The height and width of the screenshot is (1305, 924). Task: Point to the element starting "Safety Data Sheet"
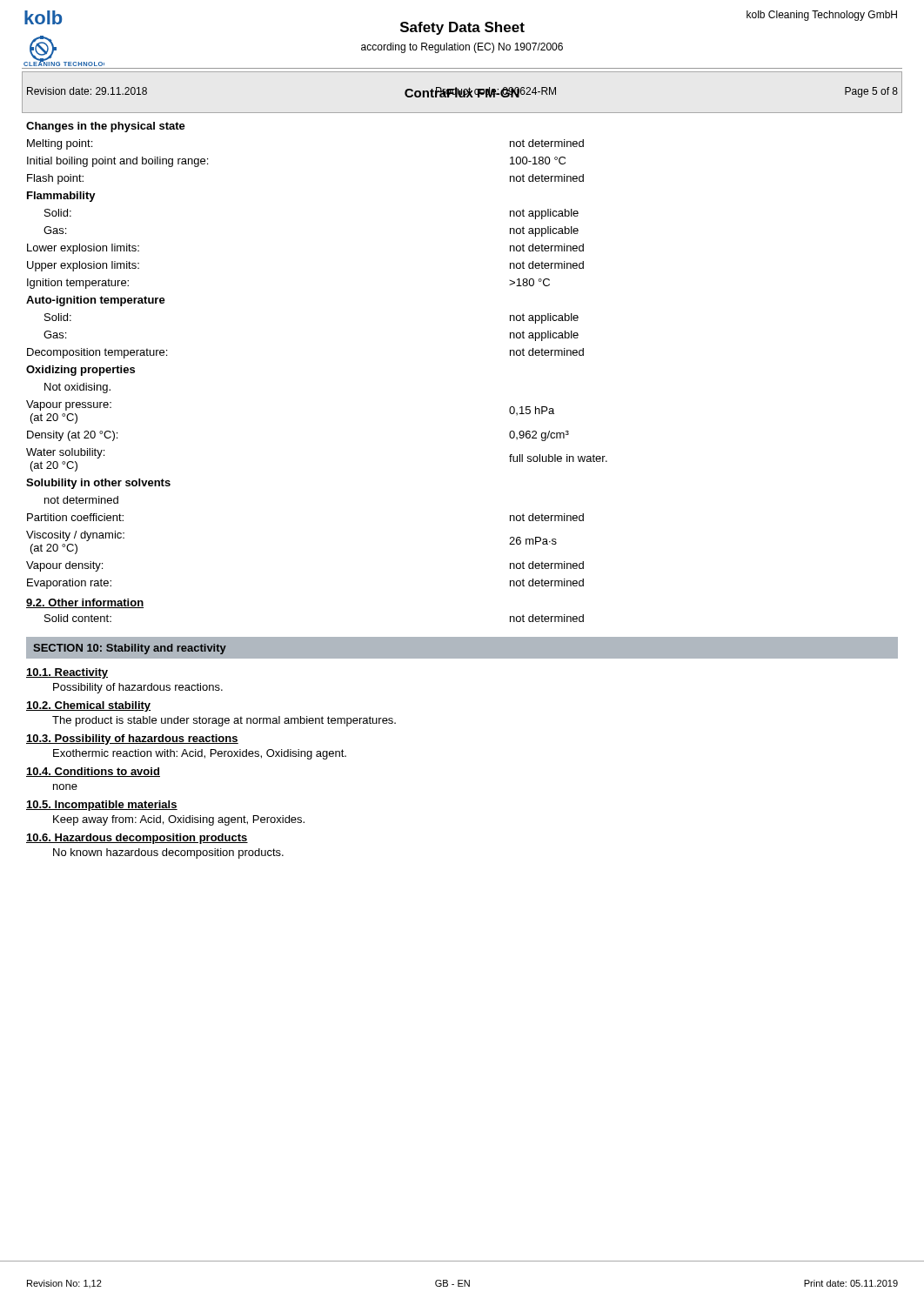coord(462,27)
